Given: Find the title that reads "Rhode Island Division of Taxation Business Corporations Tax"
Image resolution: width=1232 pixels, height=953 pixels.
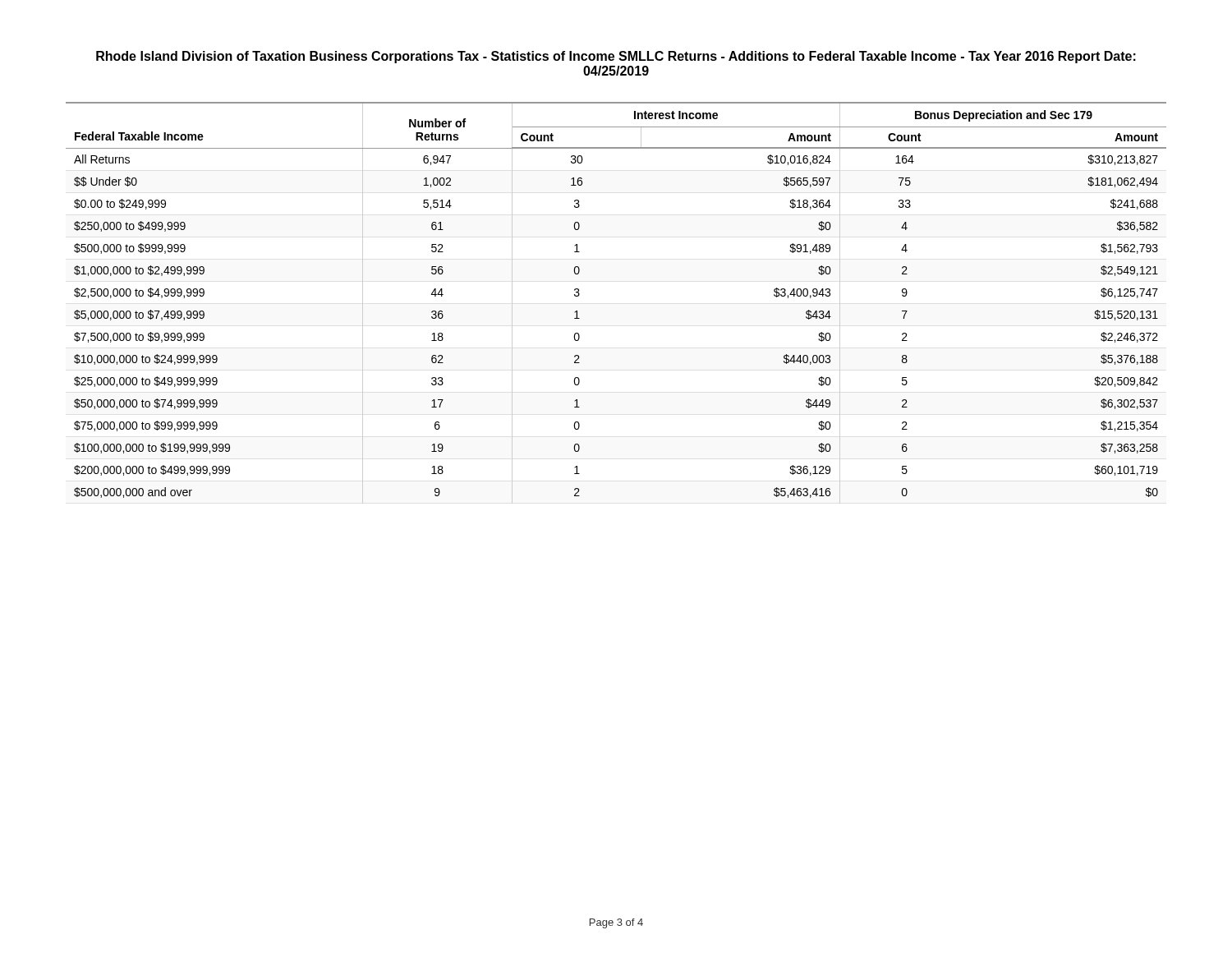Looking at the screenshot, I should point(616,64).
